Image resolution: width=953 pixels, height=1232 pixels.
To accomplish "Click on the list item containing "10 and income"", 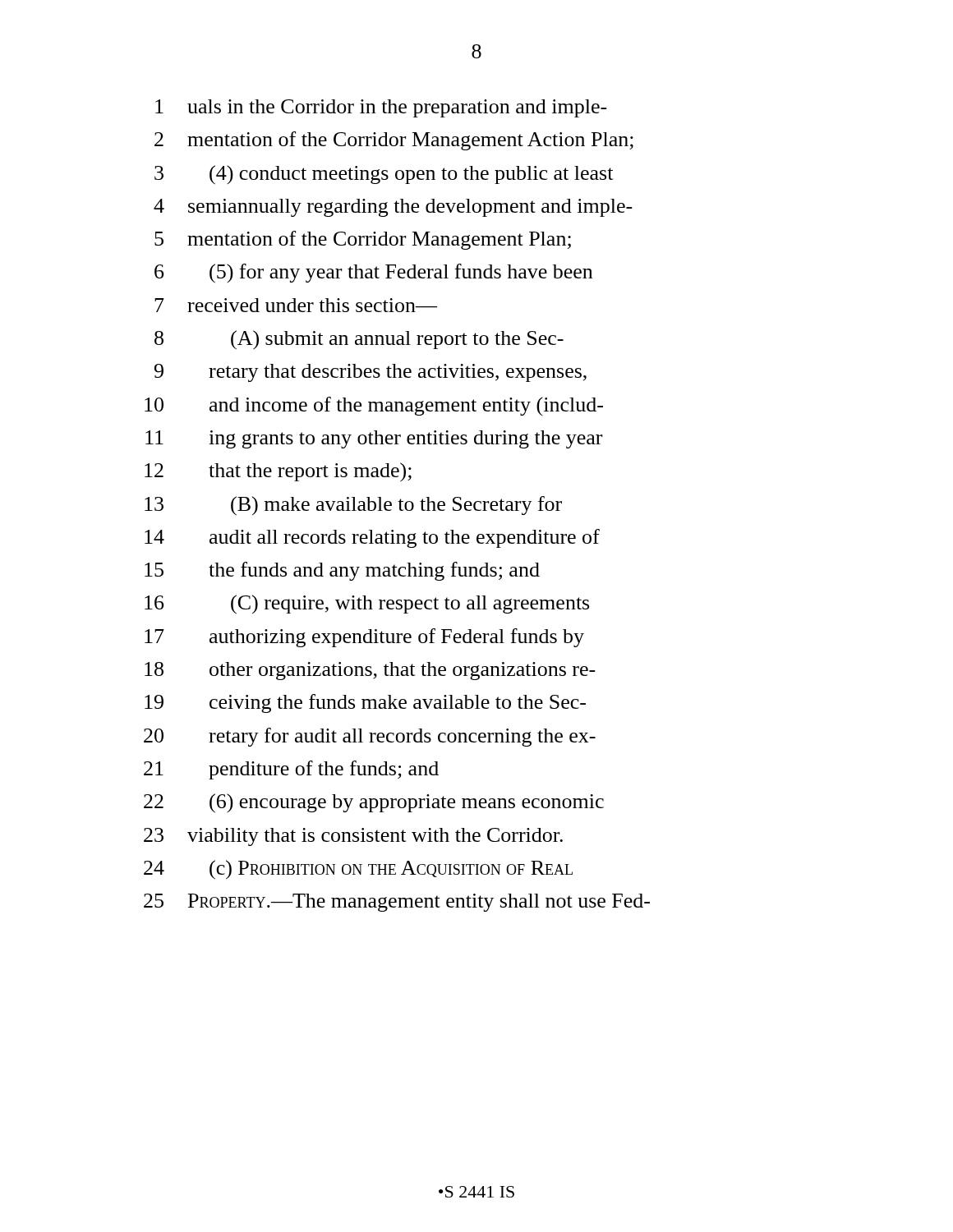I will point(496,405).
